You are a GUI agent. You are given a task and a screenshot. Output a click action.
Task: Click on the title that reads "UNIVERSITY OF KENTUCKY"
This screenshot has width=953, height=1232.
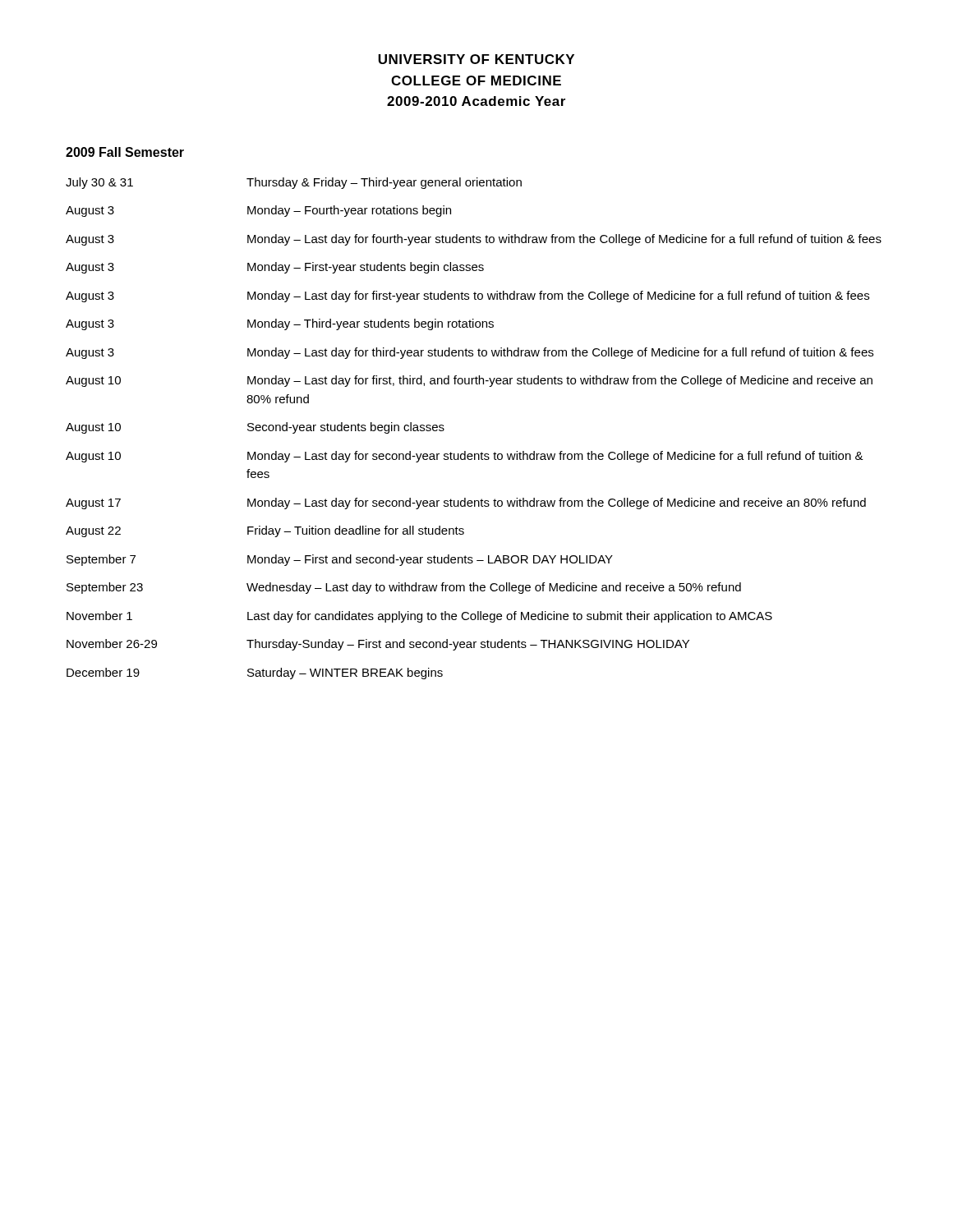coord(476,81)
